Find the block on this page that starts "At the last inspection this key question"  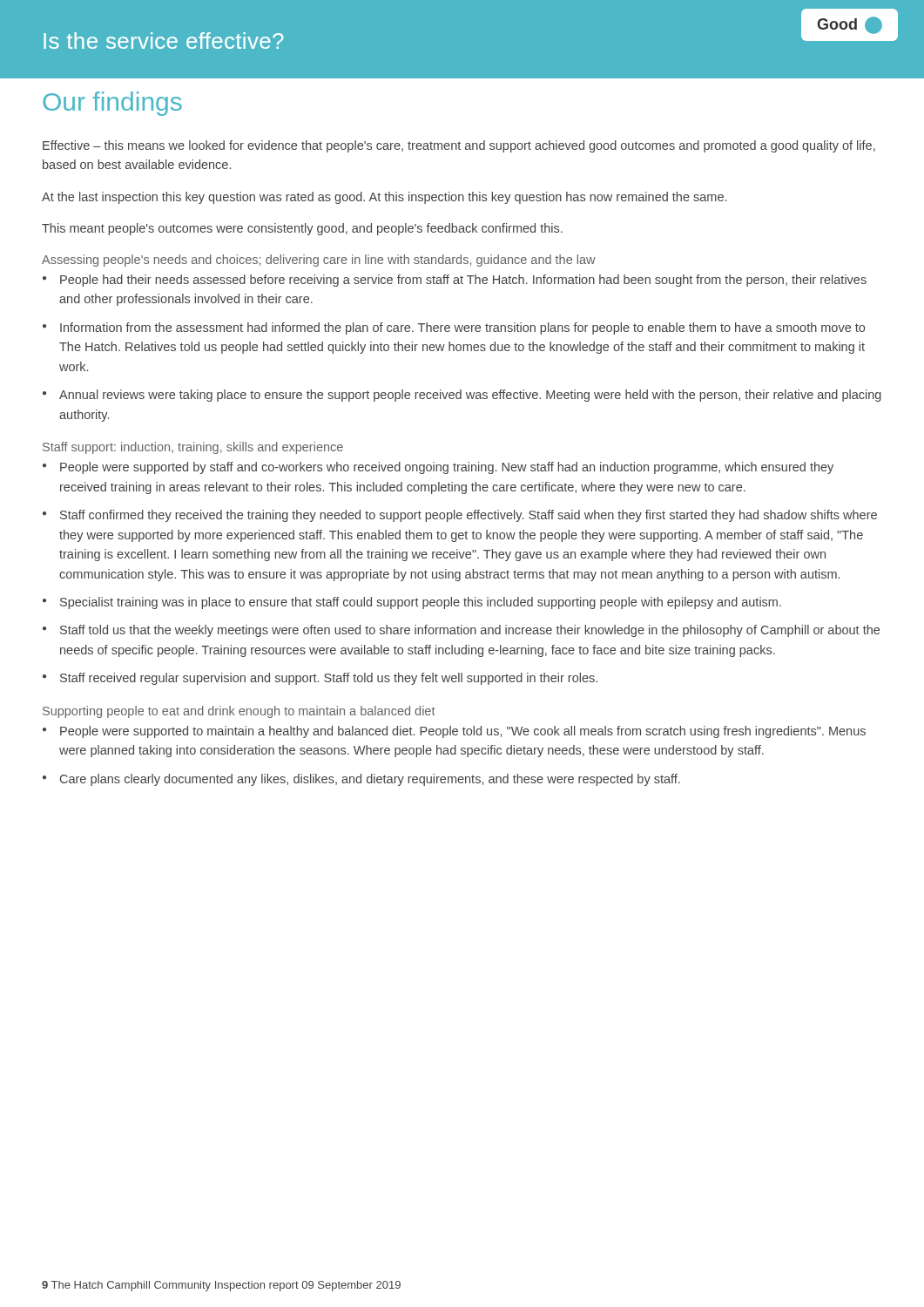coord(385,197)
